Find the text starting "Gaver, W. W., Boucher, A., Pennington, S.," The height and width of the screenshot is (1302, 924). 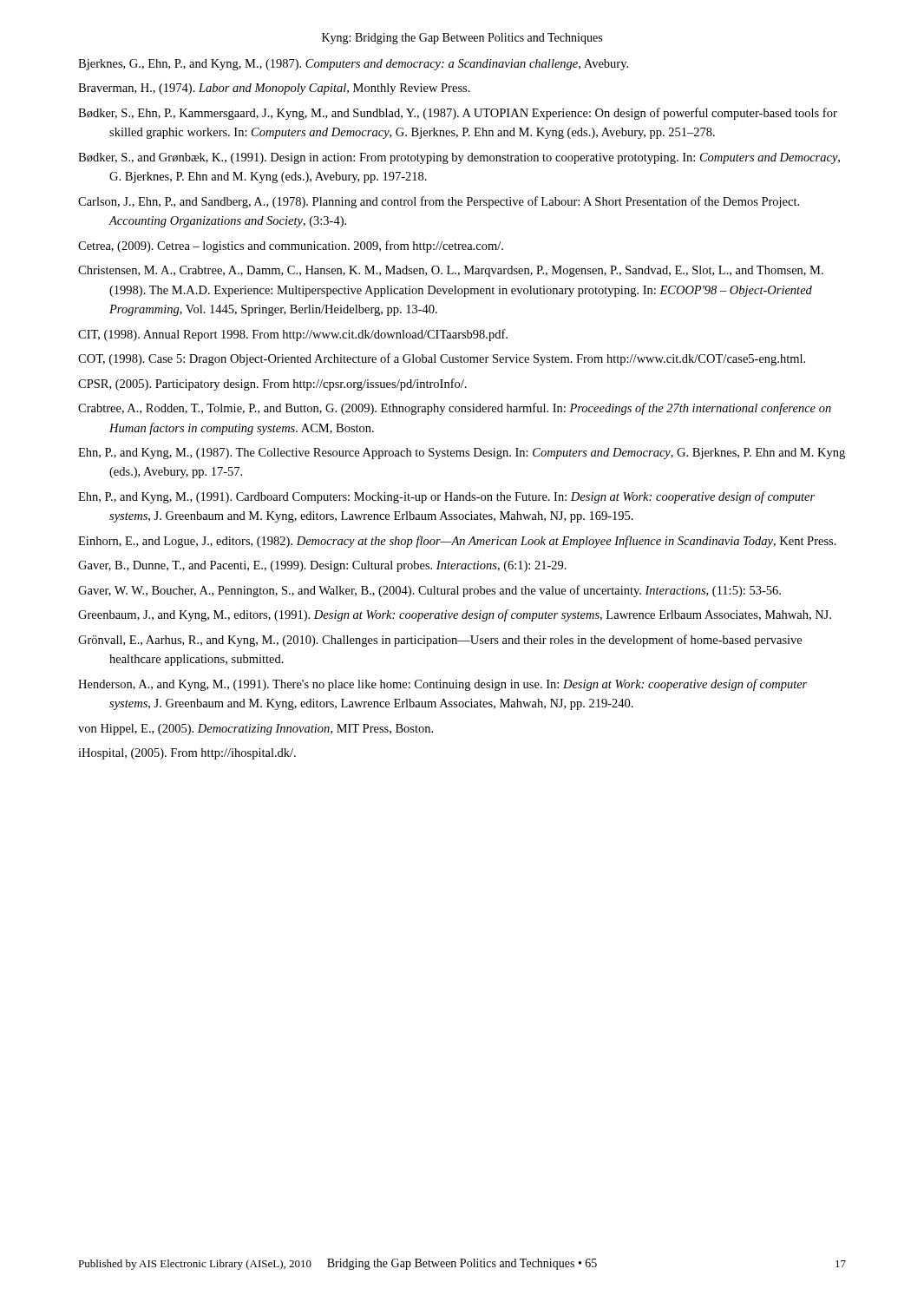[x=430, y=590]
